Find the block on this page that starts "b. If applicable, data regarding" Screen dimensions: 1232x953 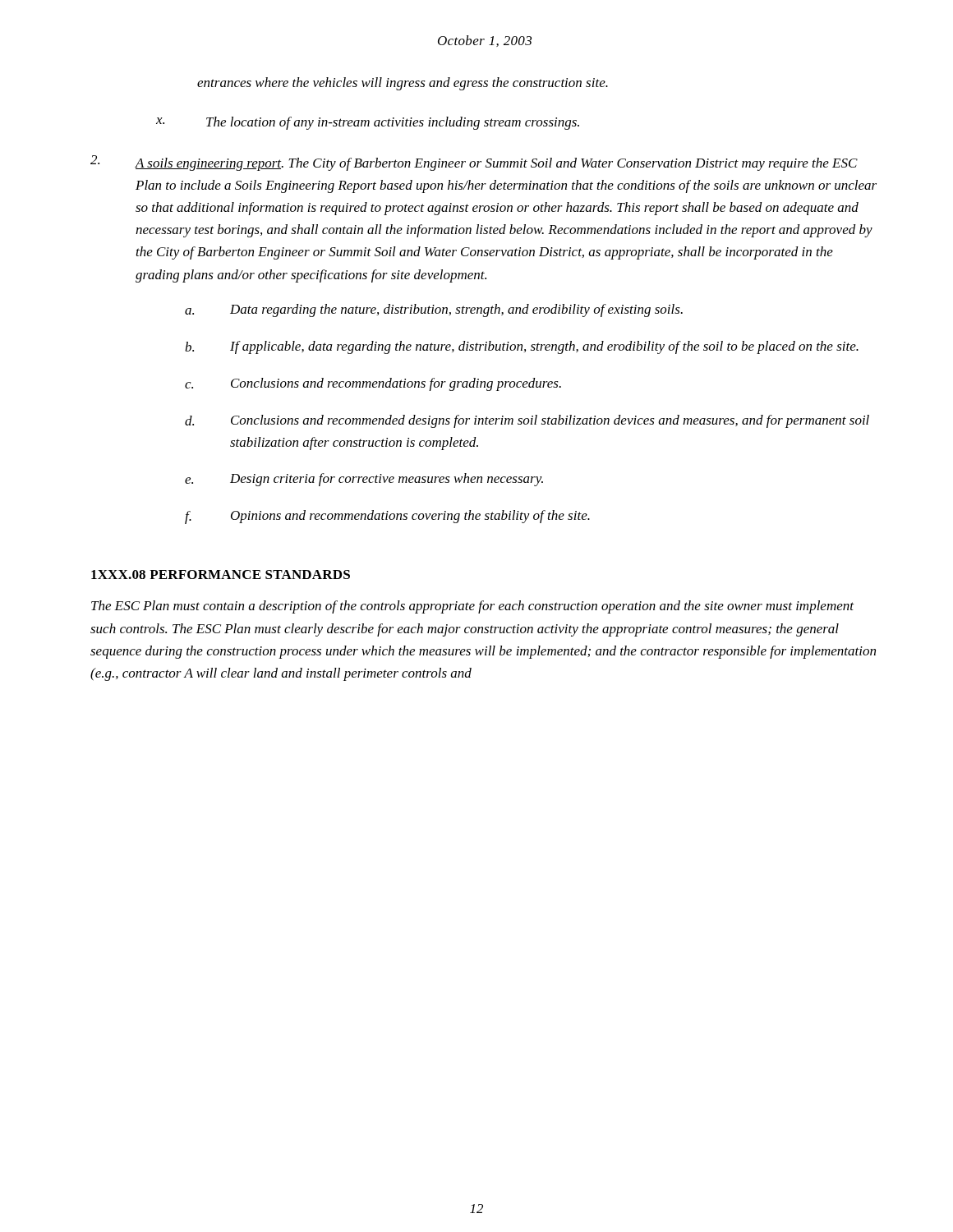(532, 347)
